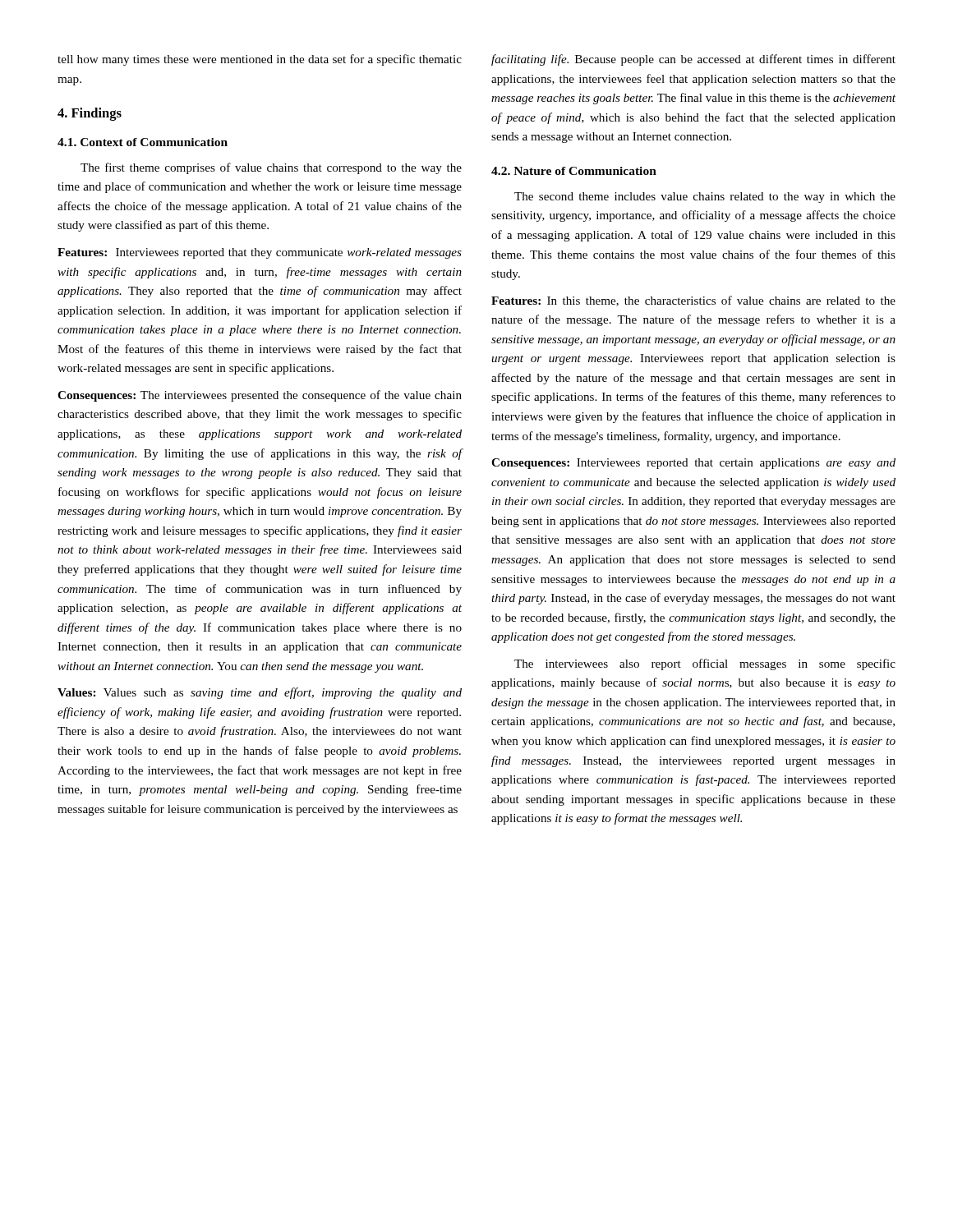Find the text block that reads "Consequences: The interviewees presented the consequence of"
The image size is (953, 1232).
(x=260, y=530)
